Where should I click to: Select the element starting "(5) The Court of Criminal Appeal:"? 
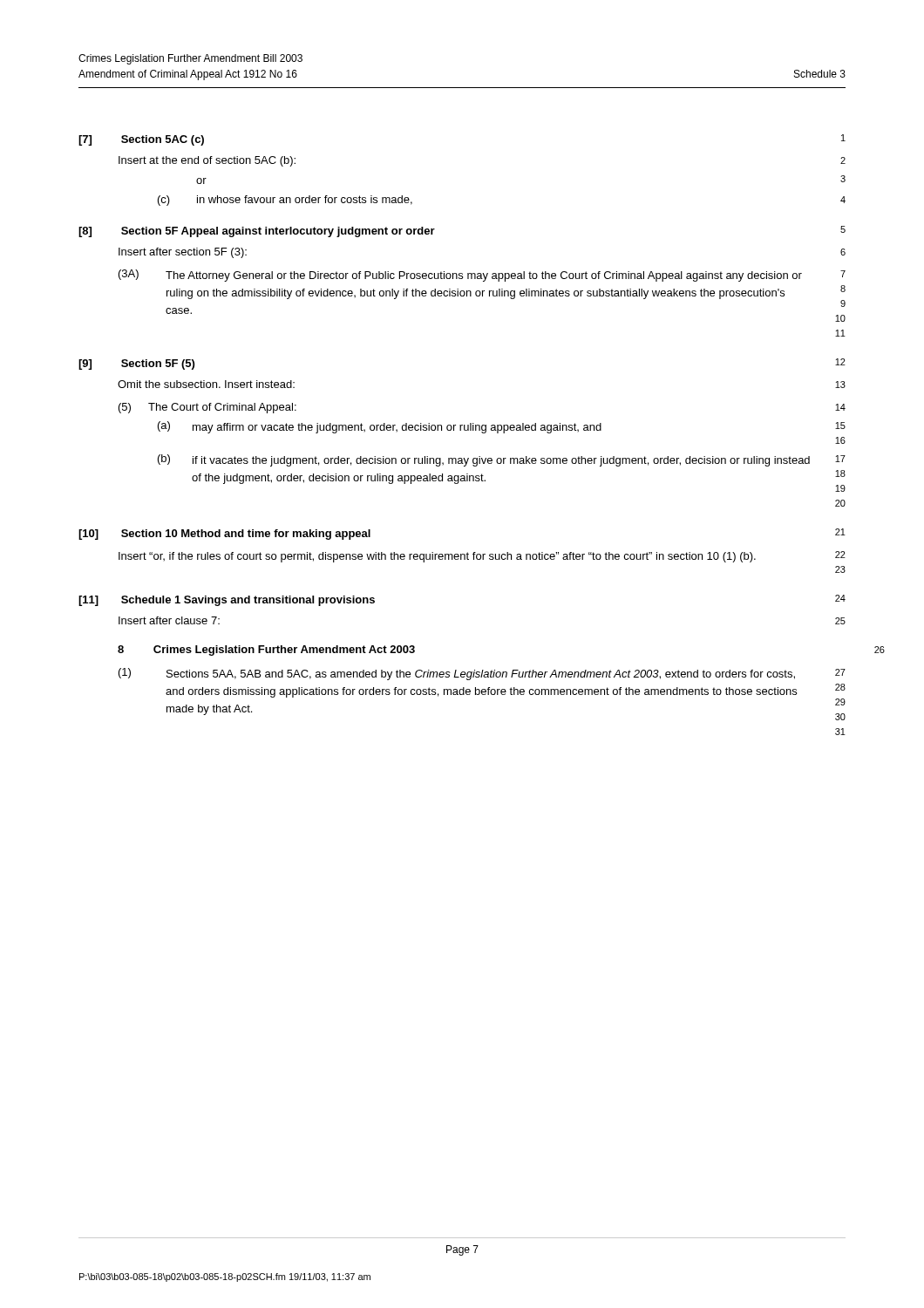tap(207, 406)
